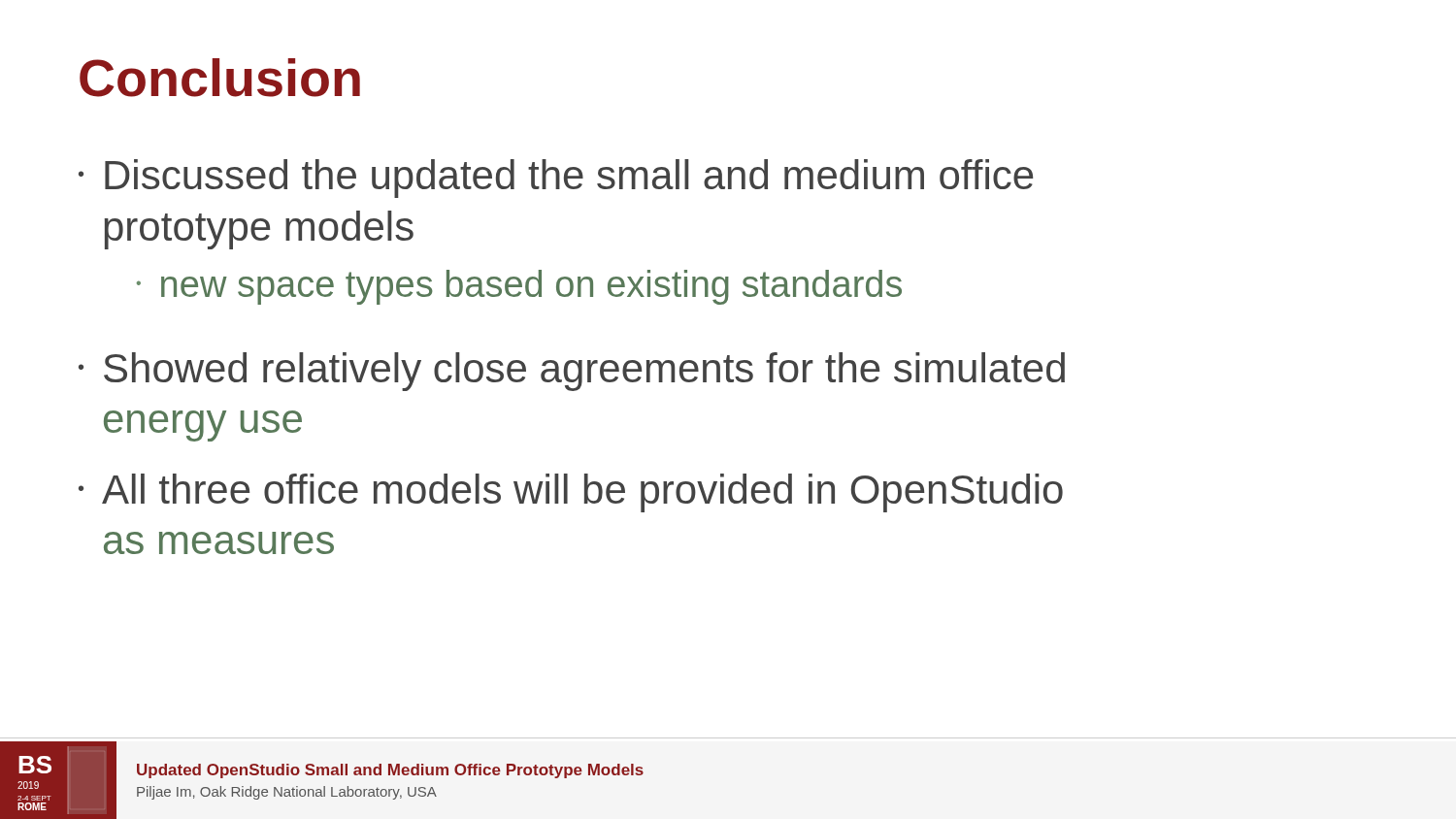Navigate to the passage starting "• Discussed the updated"

[x=556, y=201]
